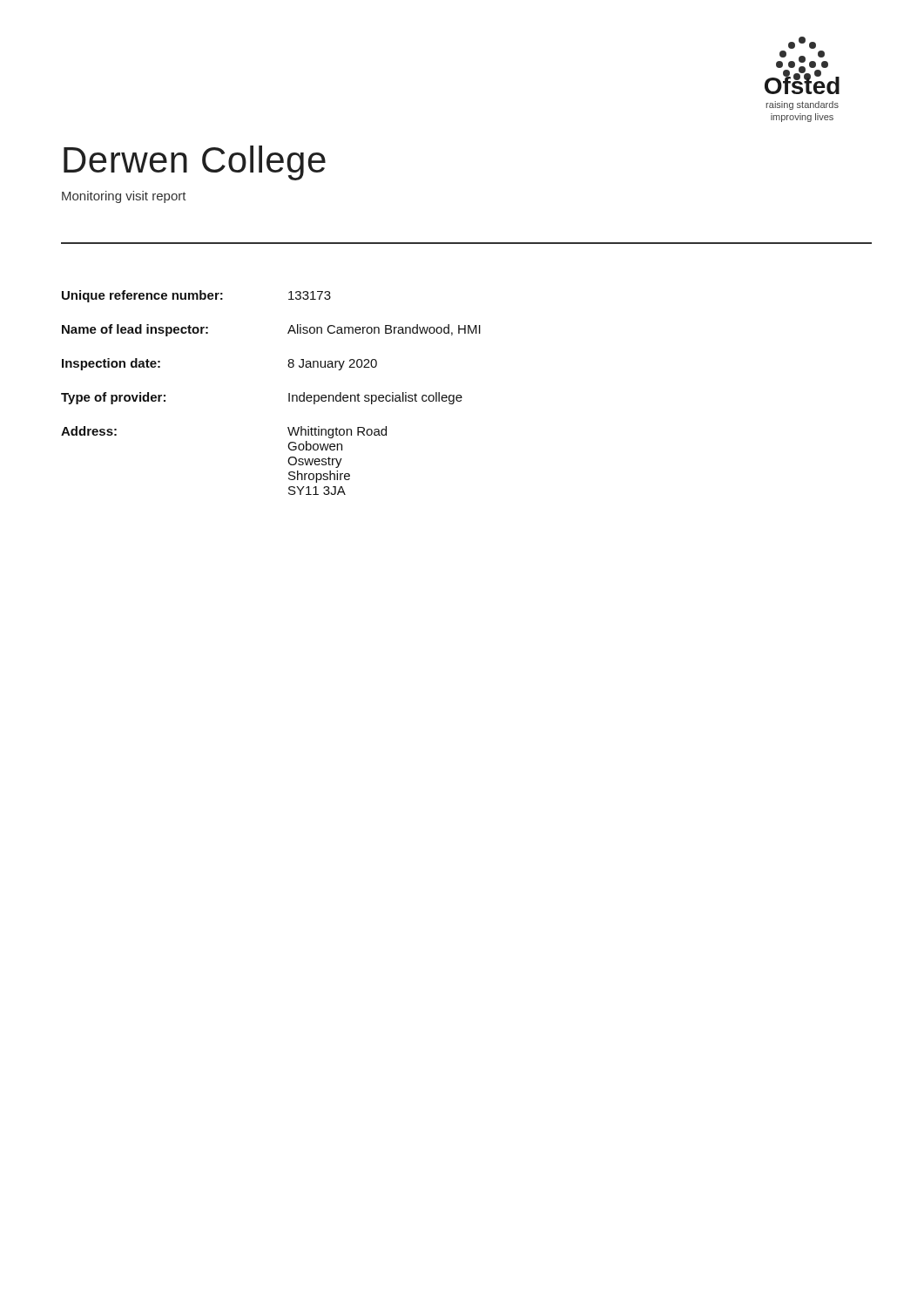Find the title on this page that starts "Derwen College Monitoring"
924x1307 pixels.
194,171
